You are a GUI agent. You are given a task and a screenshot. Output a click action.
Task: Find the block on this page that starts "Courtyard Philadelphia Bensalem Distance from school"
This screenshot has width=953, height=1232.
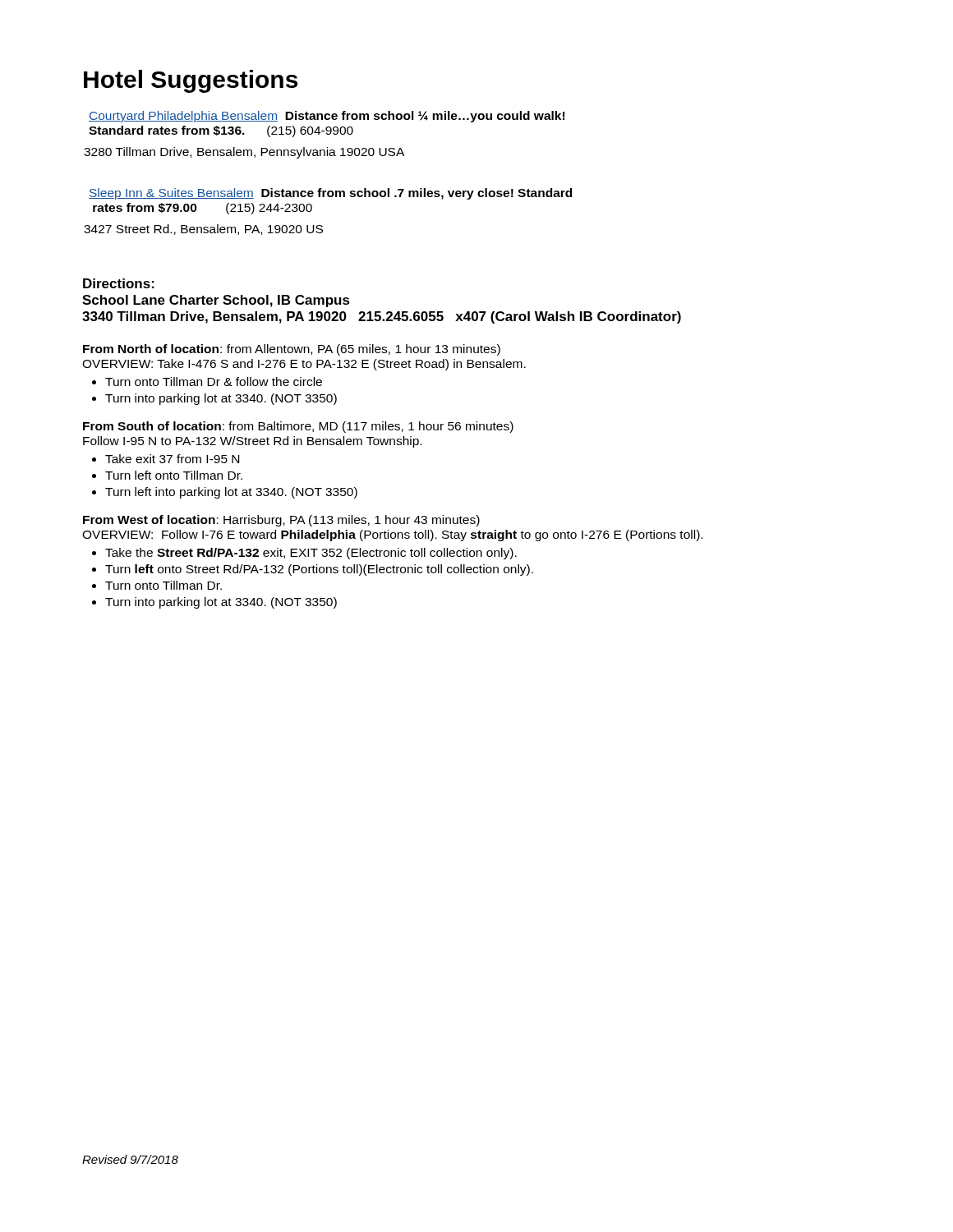(327, 123)
